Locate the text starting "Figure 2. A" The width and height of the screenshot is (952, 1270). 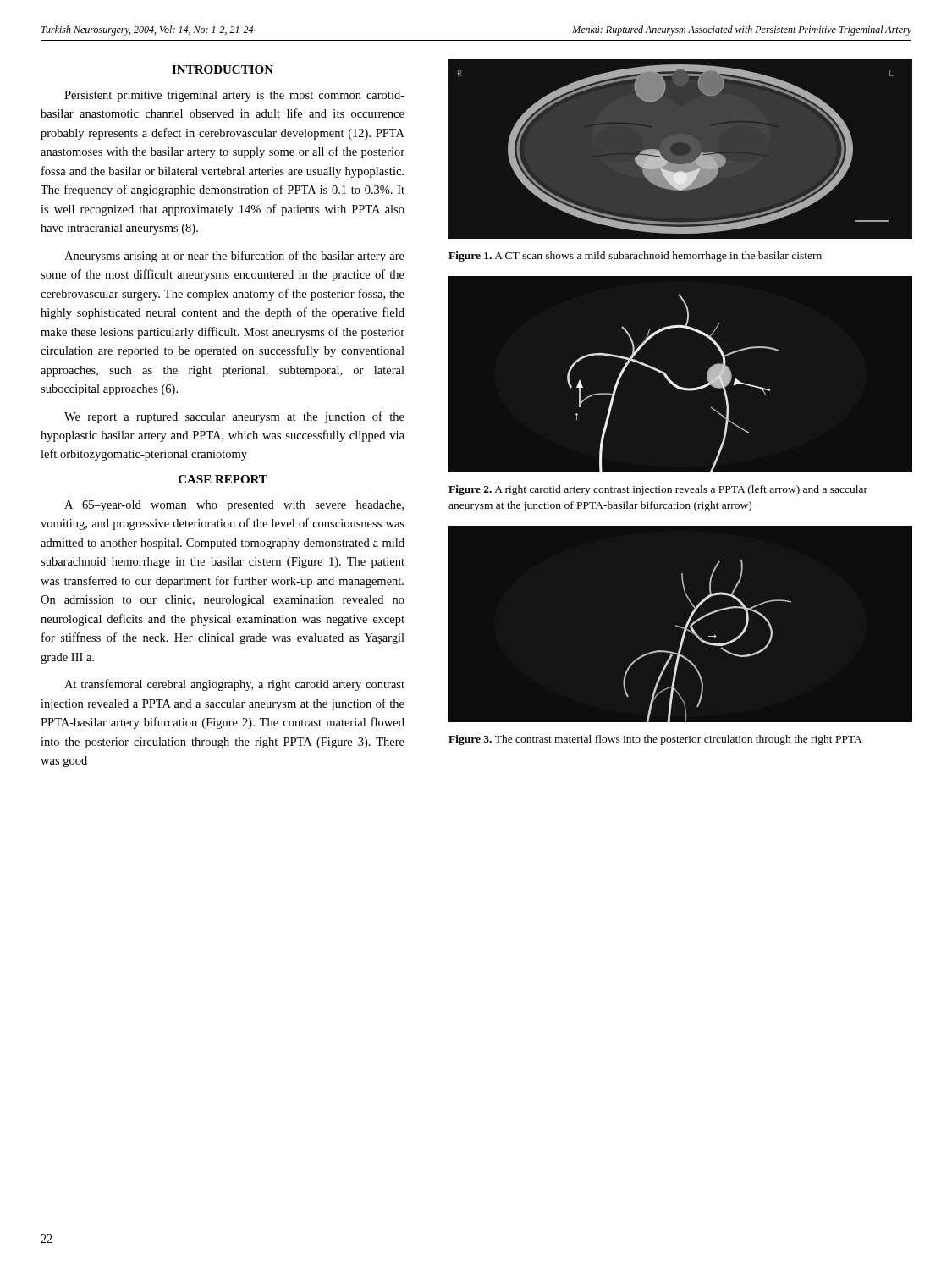pos(658,497)
